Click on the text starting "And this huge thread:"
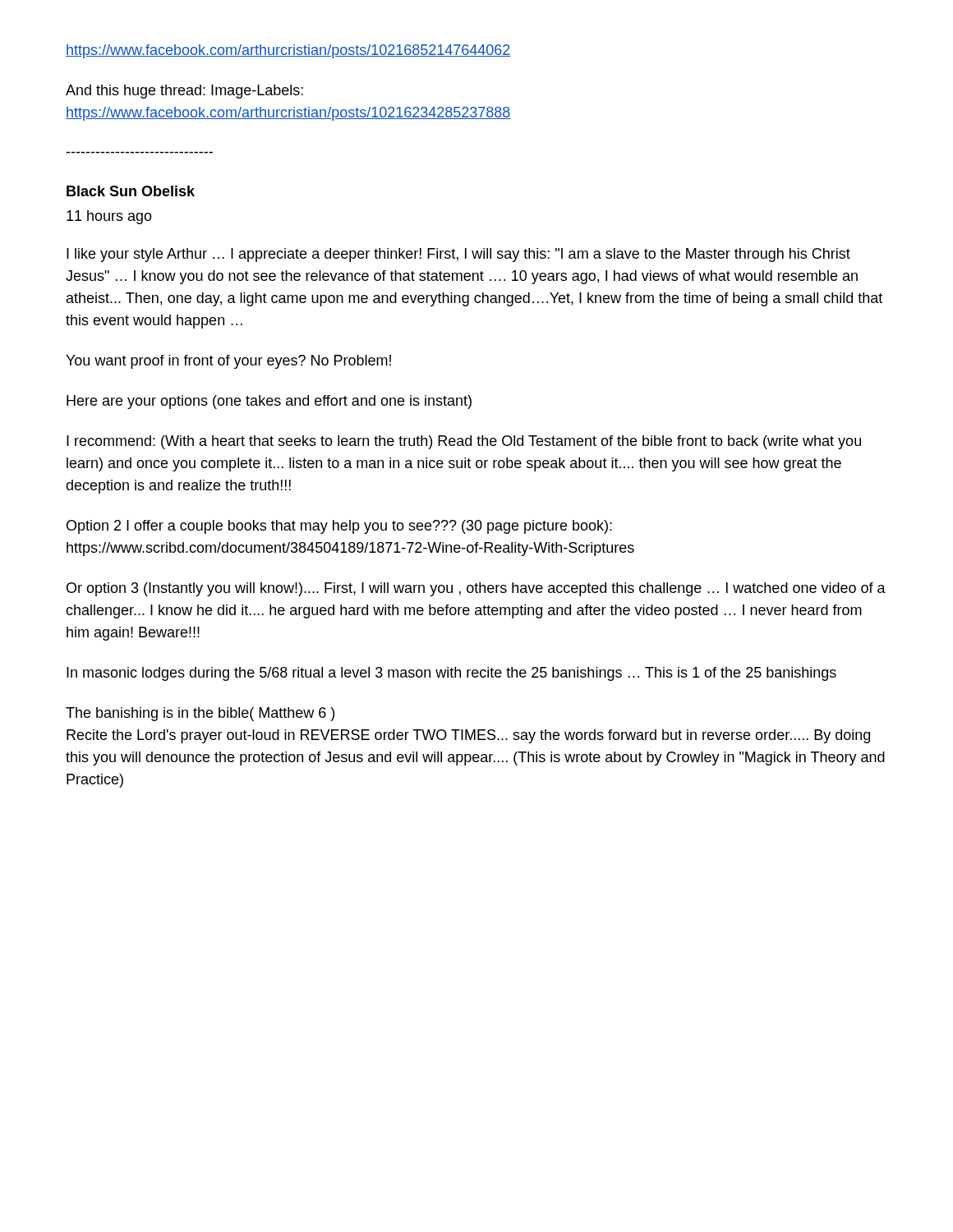The height and width of the screenshot is (1232, 953). 288,101
